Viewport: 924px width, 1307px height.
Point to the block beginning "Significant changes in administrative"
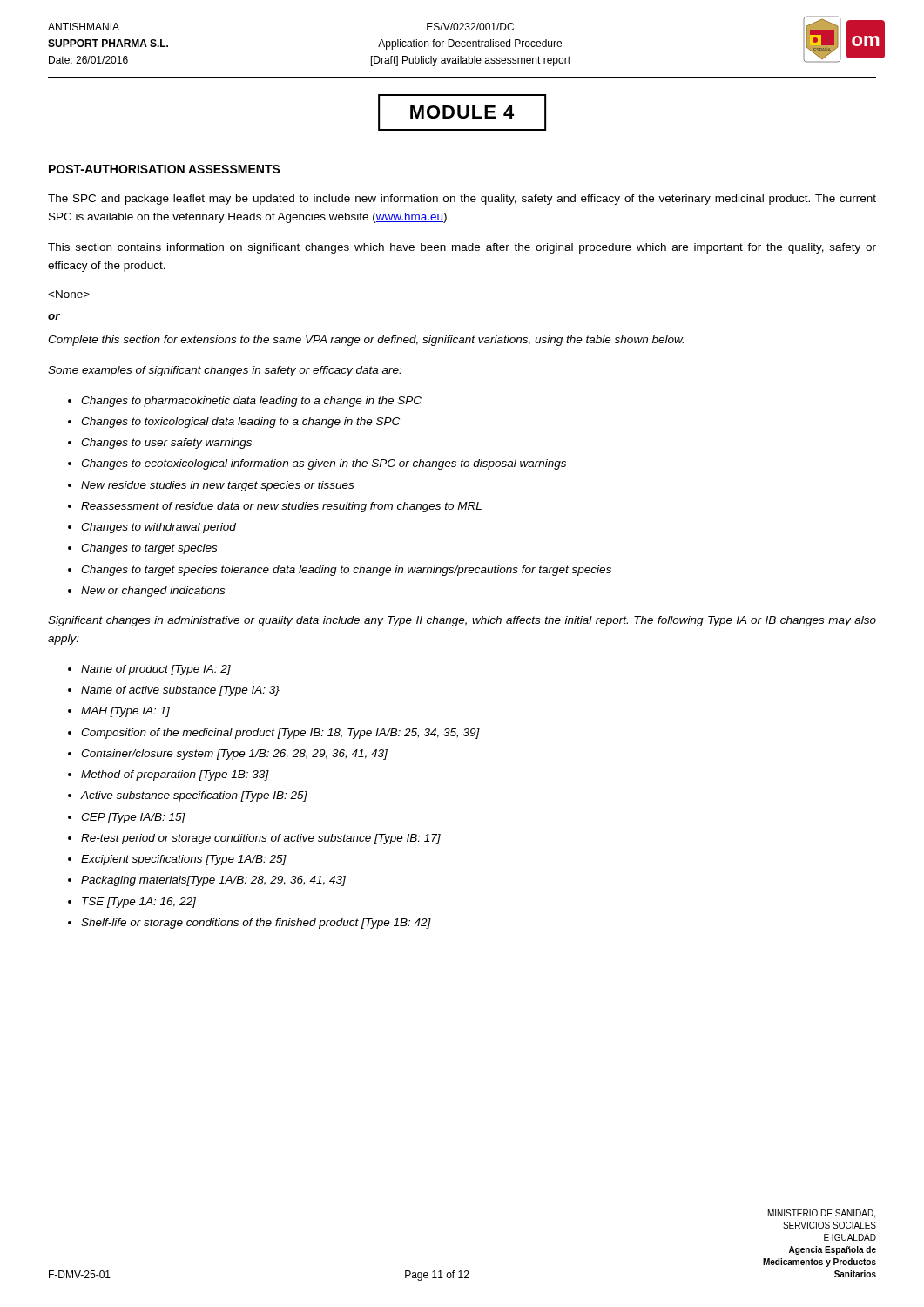pos(462,629)
